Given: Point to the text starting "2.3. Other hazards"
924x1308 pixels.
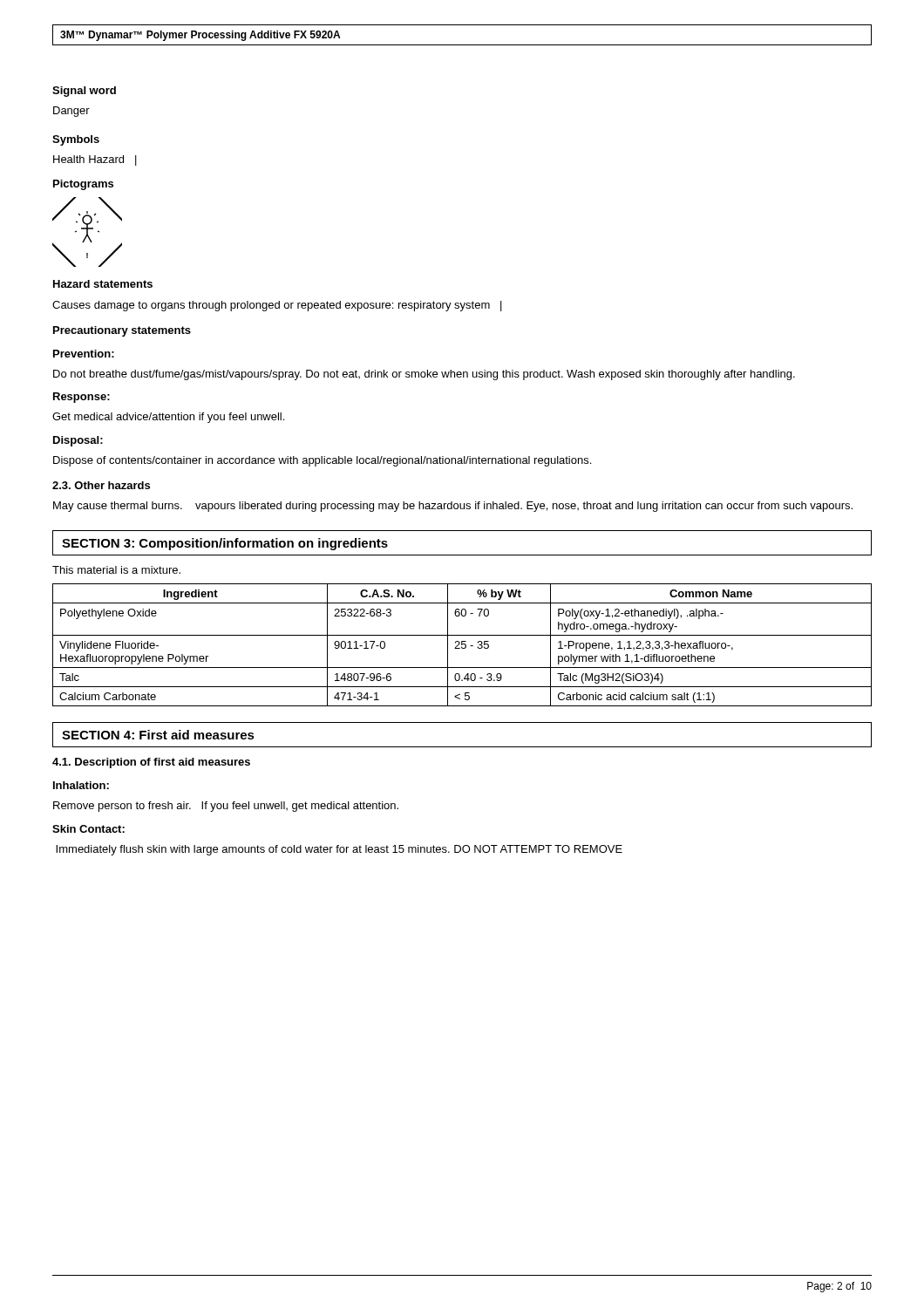Looking at the screenshot, I should click(x=101, y=485).
